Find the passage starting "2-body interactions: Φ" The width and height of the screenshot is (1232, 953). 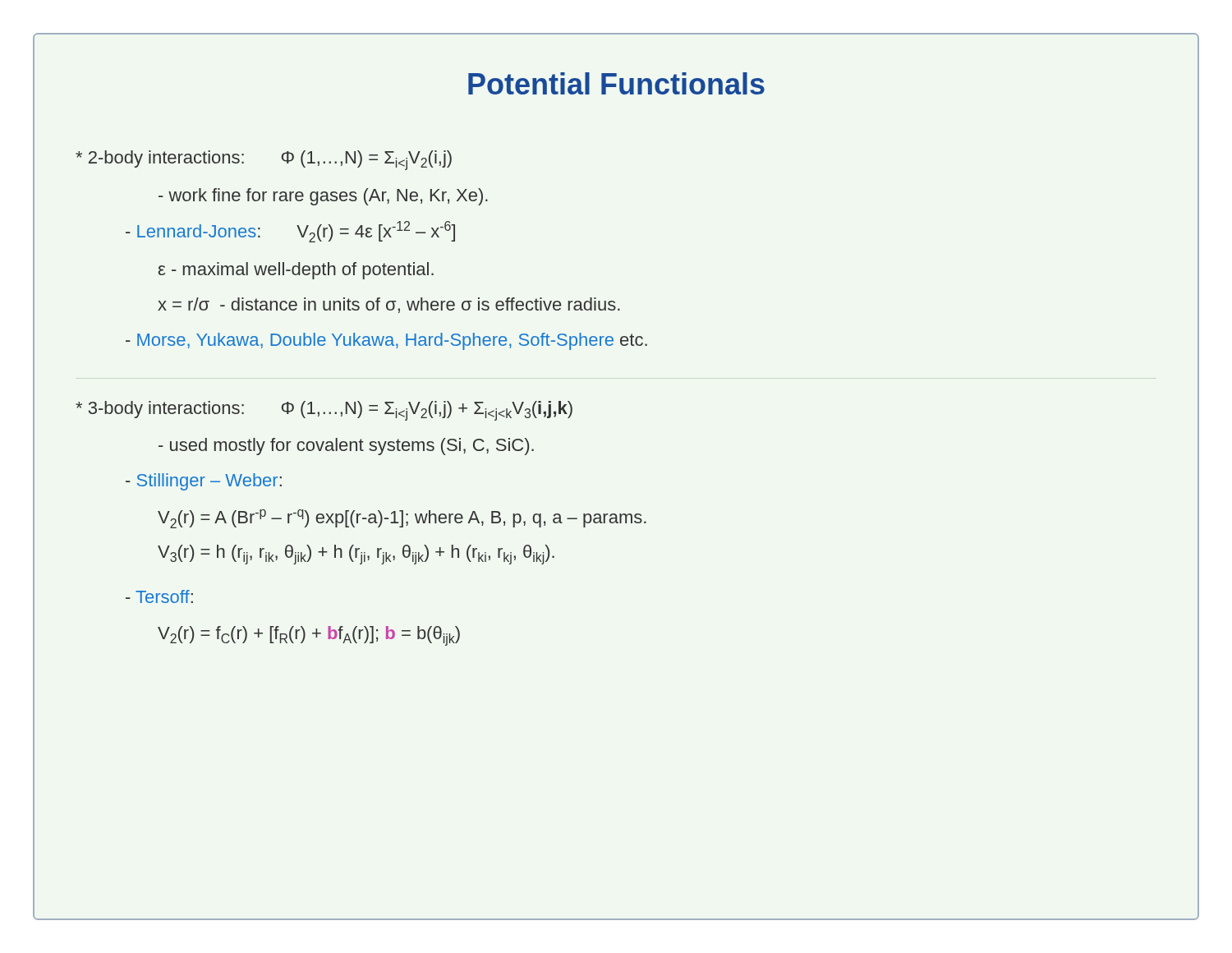point(155,160)
